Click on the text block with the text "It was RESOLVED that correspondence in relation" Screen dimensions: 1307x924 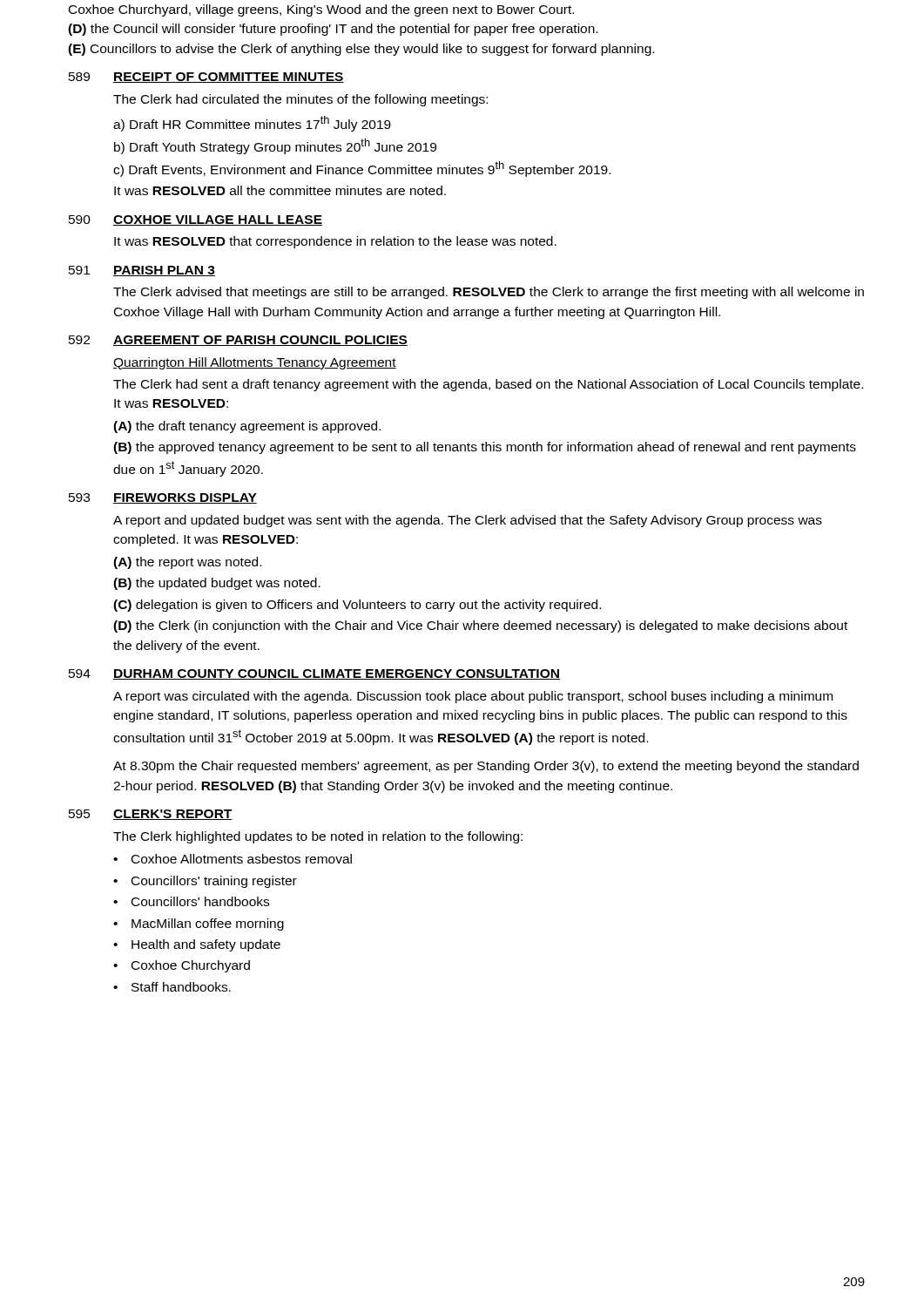click(335, 241)
